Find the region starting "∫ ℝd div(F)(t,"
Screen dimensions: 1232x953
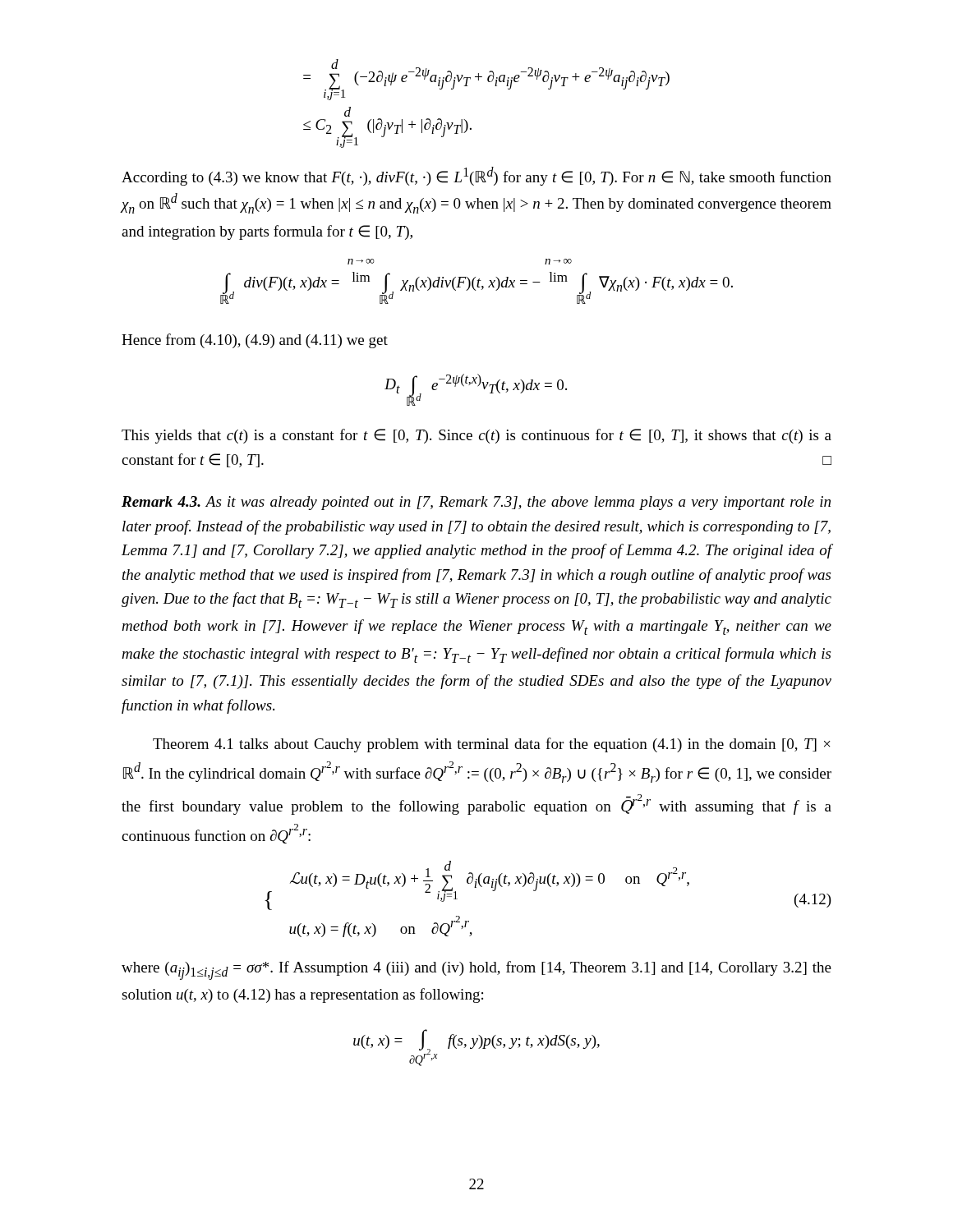pos(476,284)
